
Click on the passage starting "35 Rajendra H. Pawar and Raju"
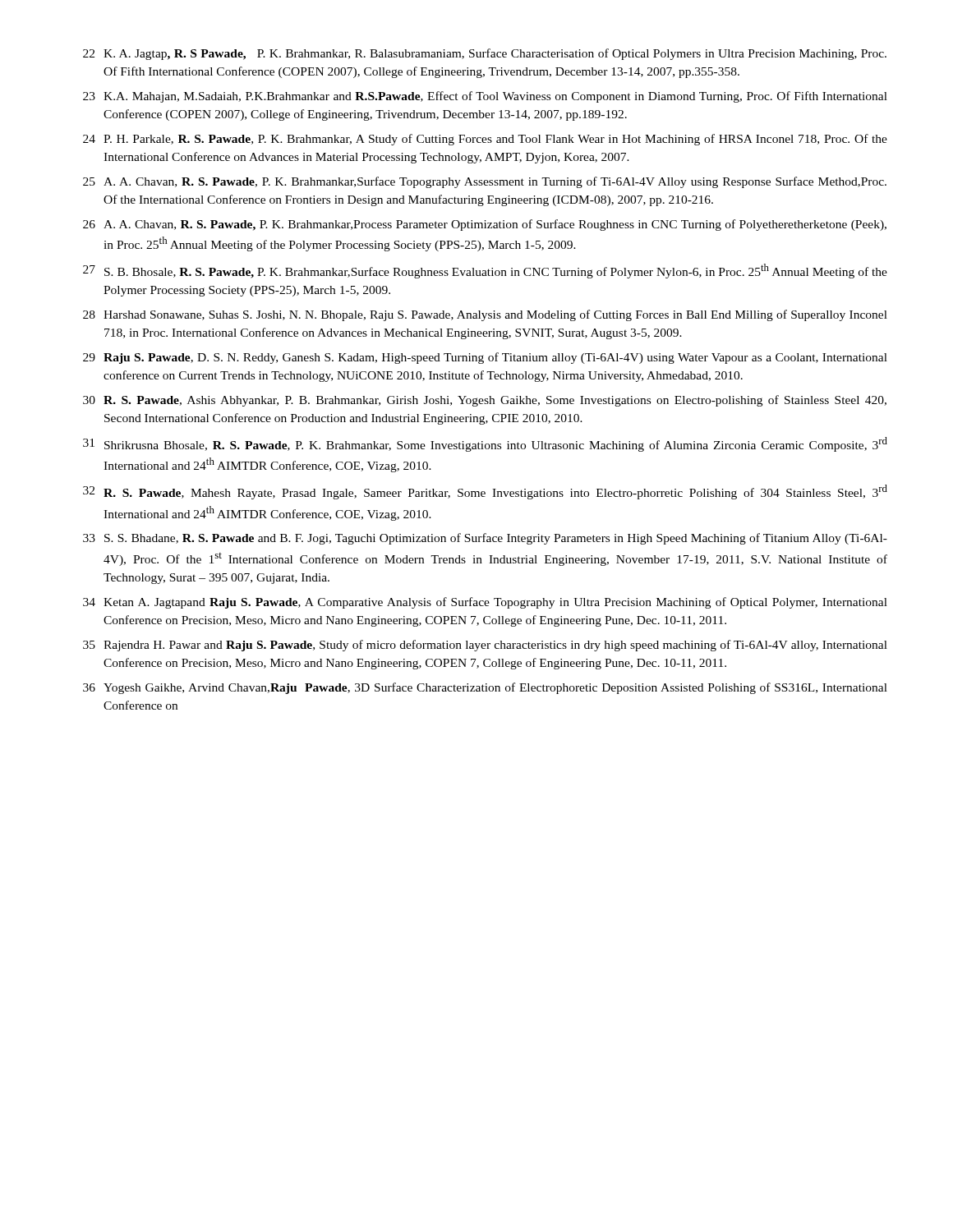[476, 654]
